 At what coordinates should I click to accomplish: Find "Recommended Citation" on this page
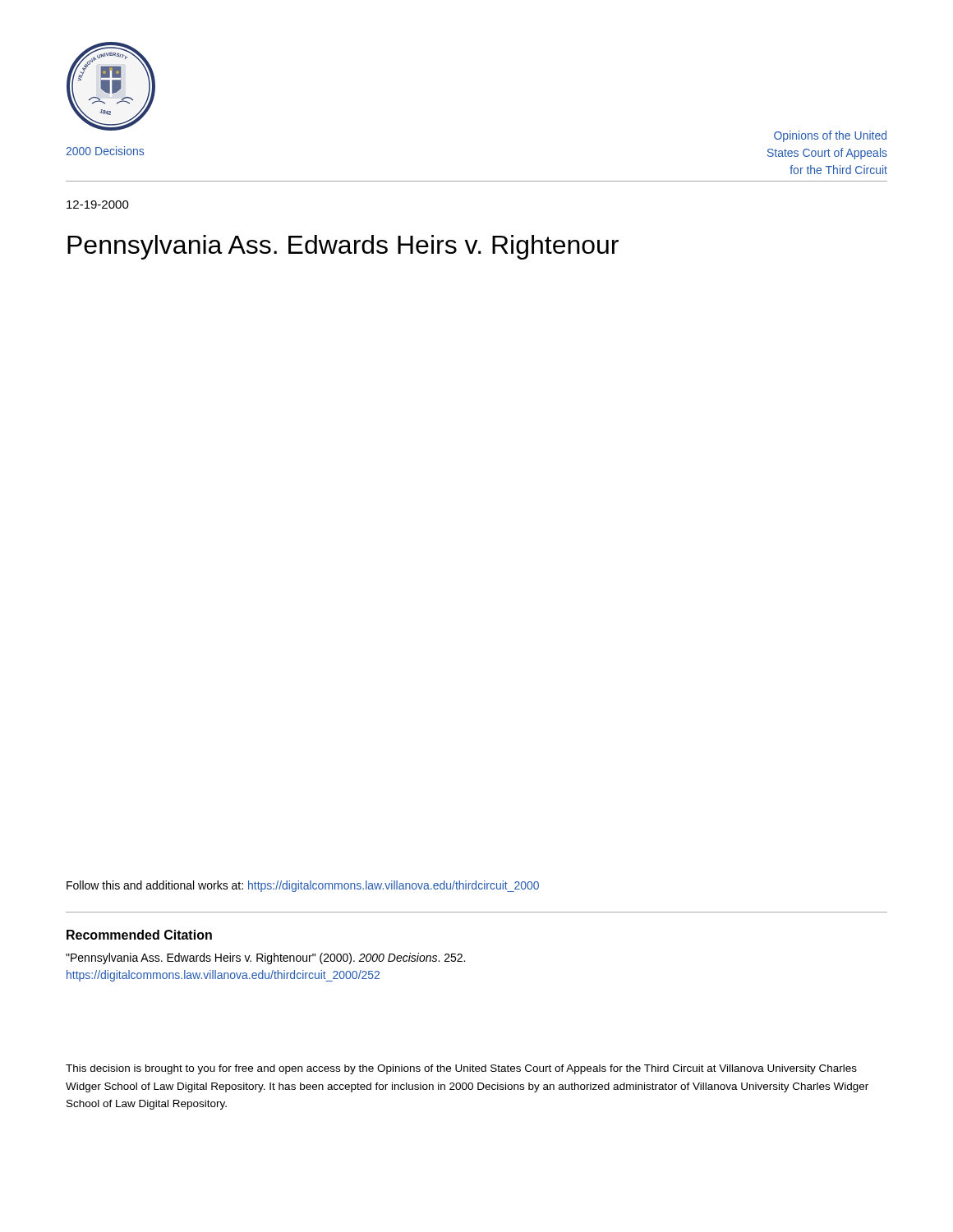[139, 935]
